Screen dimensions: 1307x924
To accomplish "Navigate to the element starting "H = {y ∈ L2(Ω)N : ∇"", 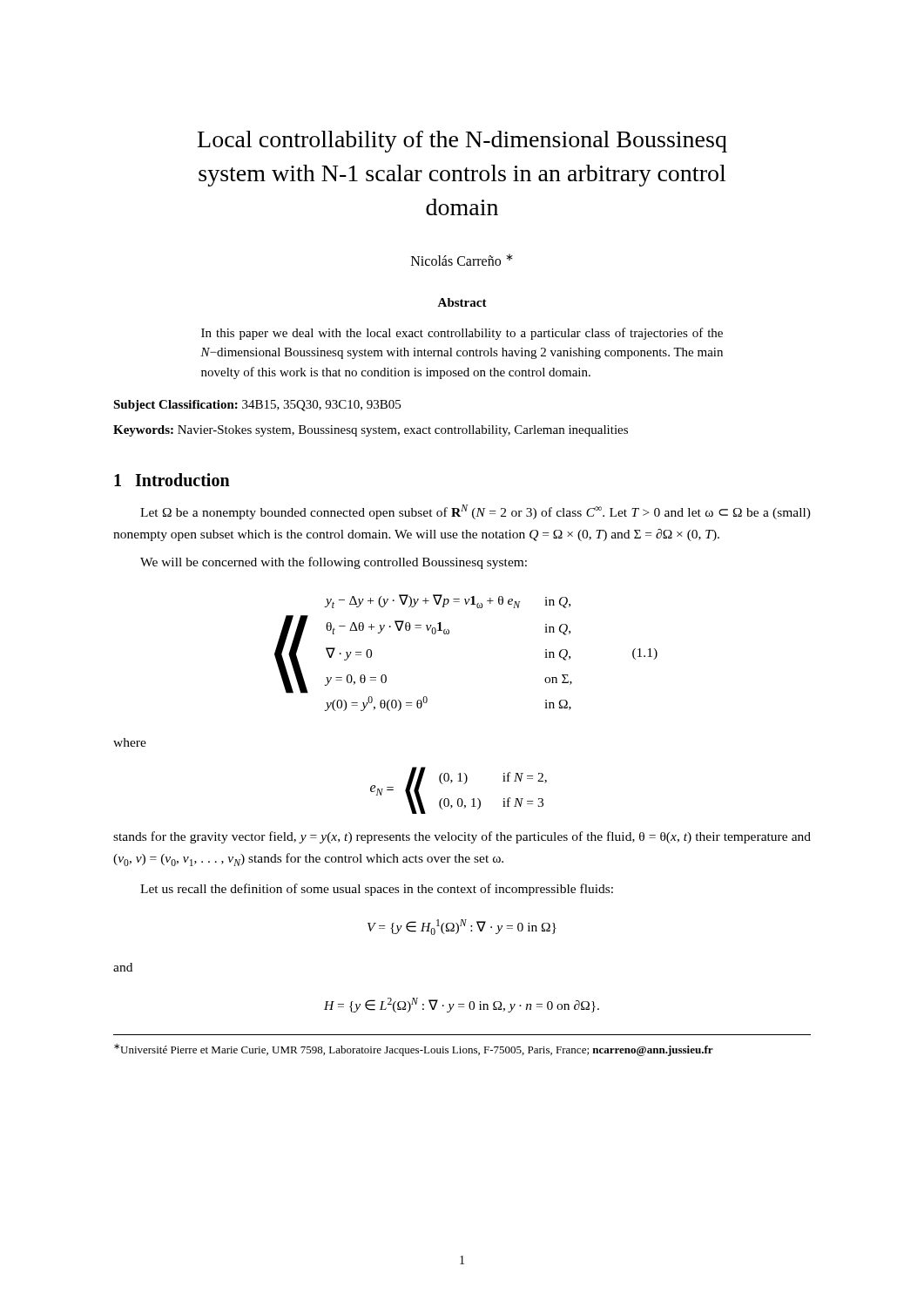I will tap(462, 1004).
